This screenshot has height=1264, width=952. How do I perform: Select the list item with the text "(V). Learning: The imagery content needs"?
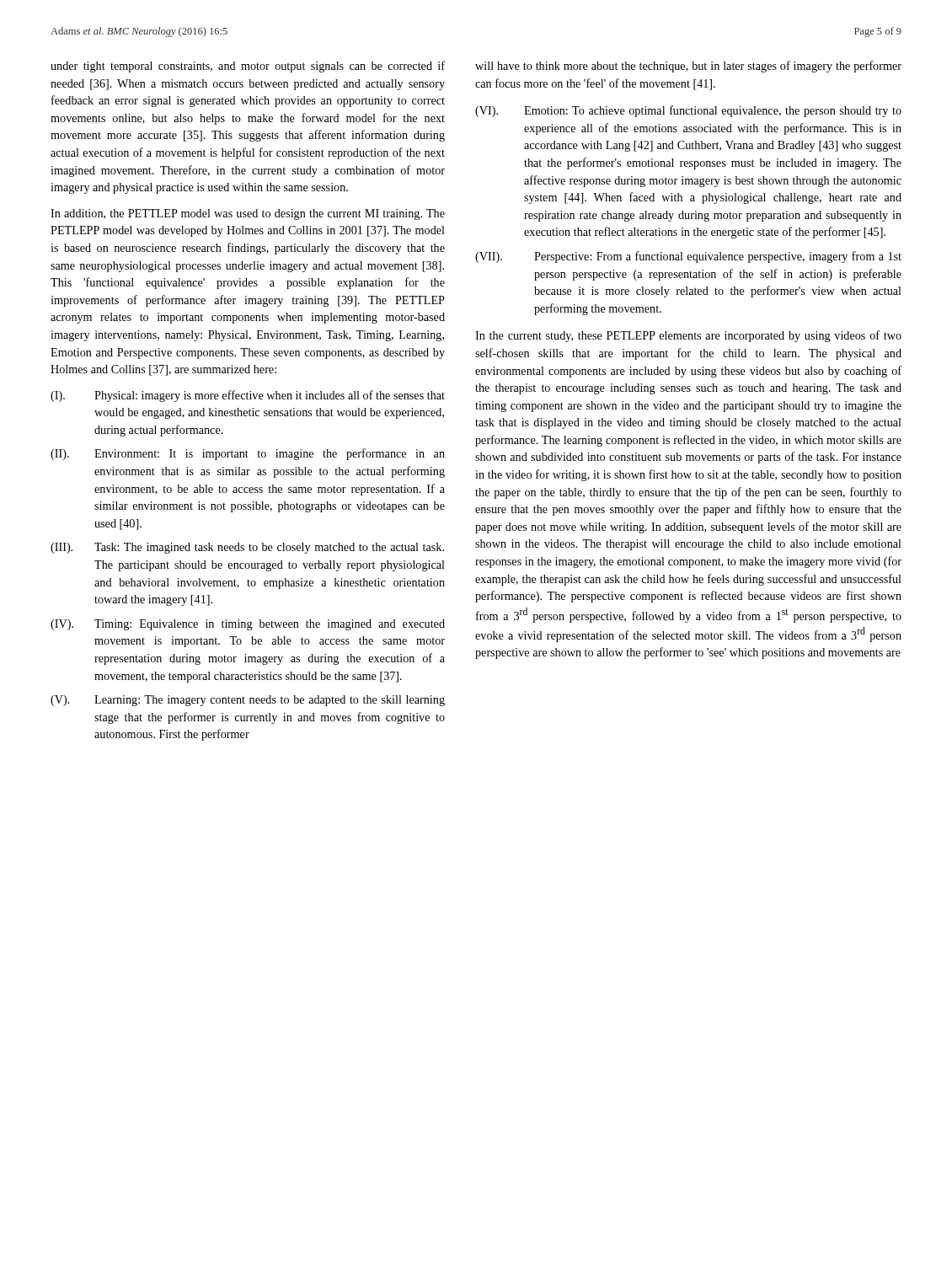tap(248, 717)
